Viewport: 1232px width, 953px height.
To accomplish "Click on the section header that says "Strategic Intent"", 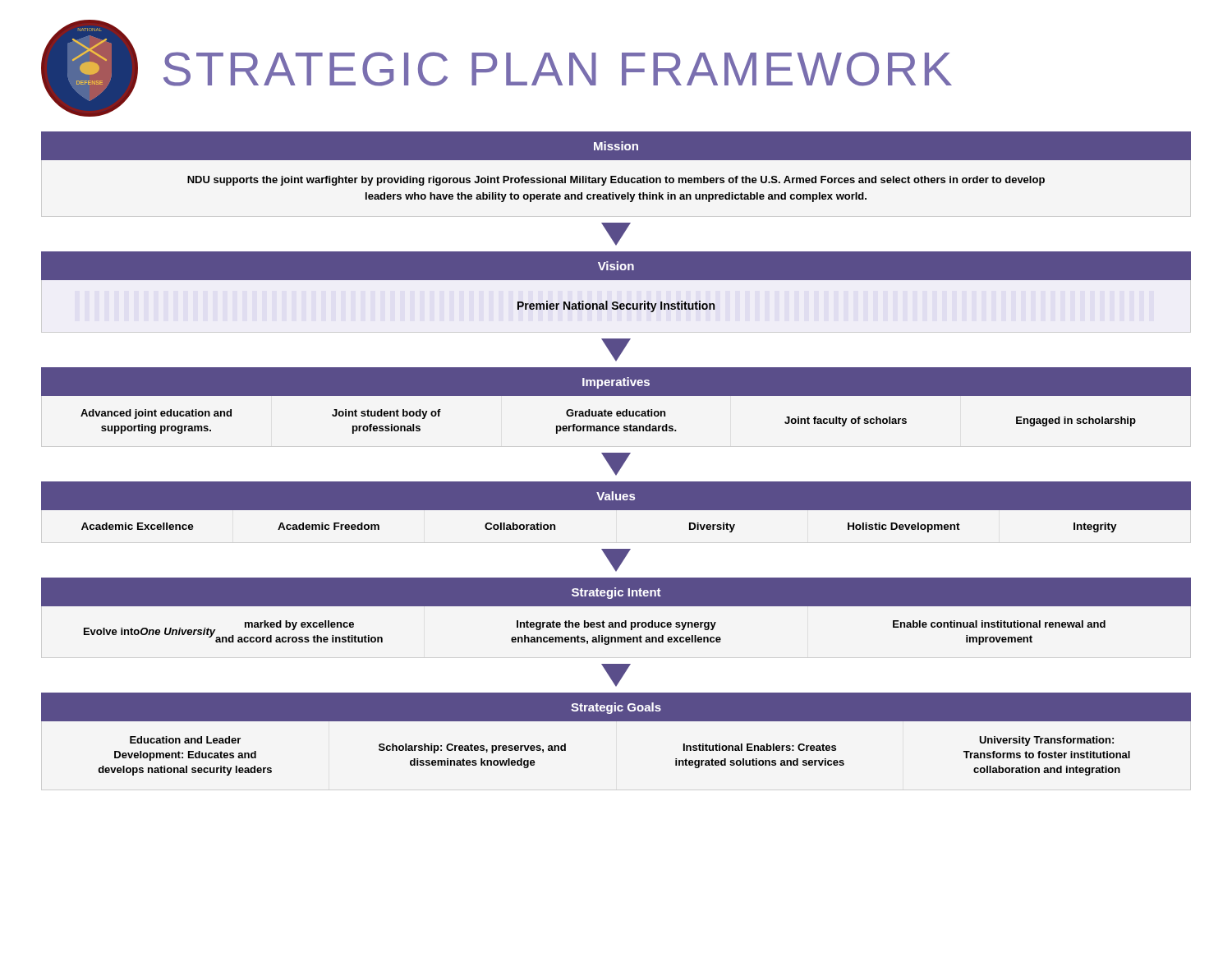I will (x=616, y=592).
